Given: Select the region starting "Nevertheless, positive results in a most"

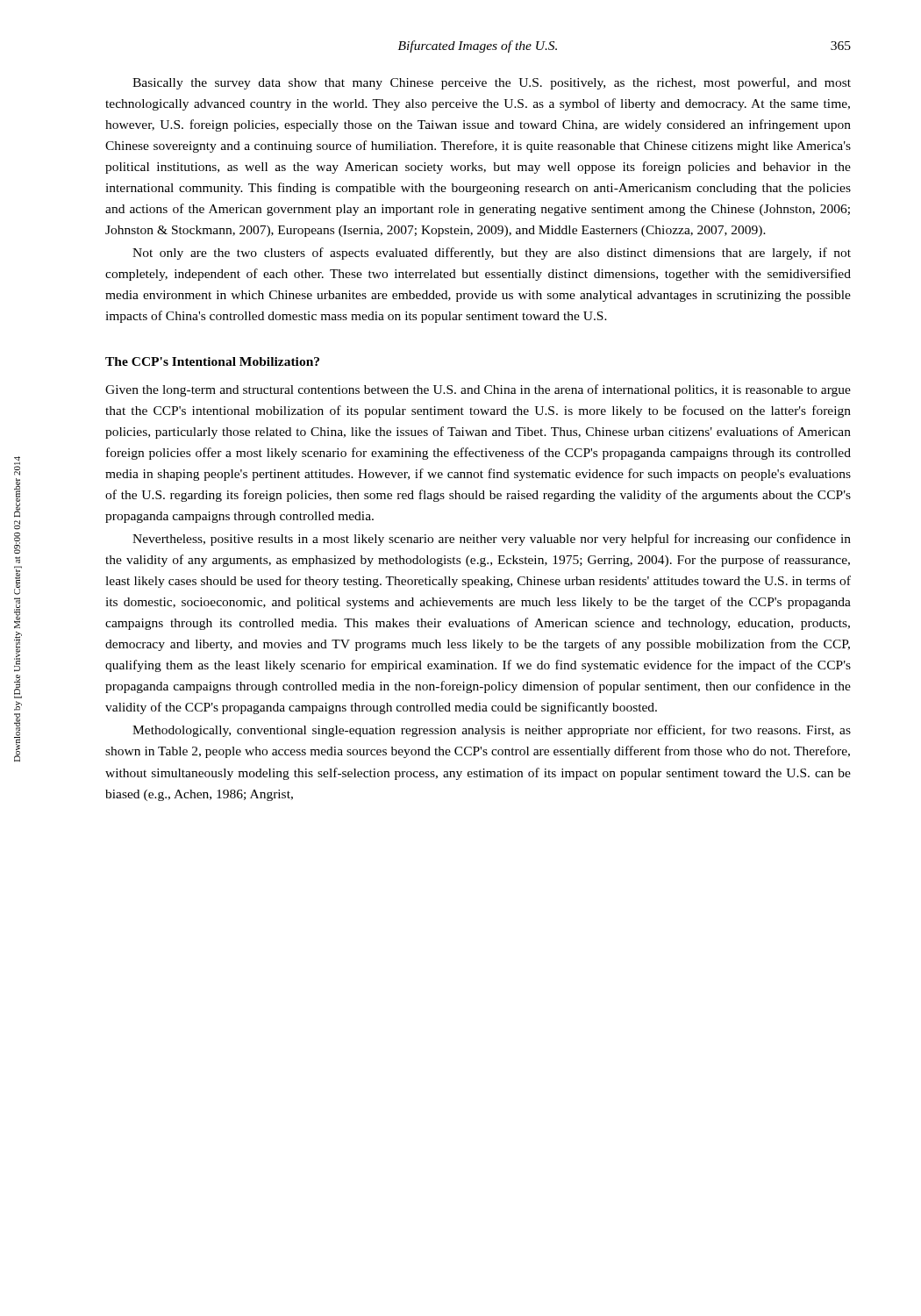Looking at the screenshot, I should [x=478, y=623].
